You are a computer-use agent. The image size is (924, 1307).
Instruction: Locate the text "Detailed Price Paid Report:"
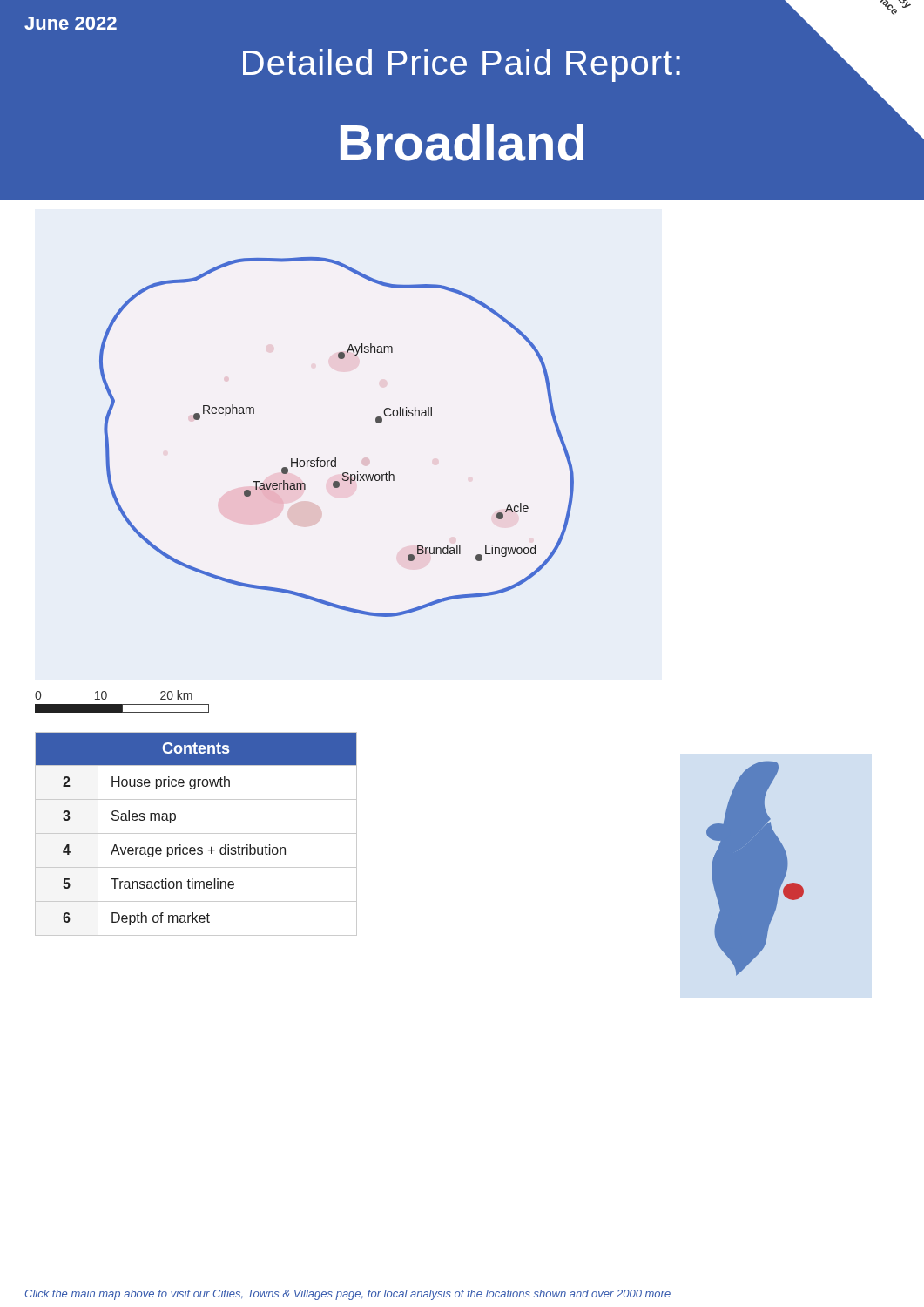tap(462, 63)
